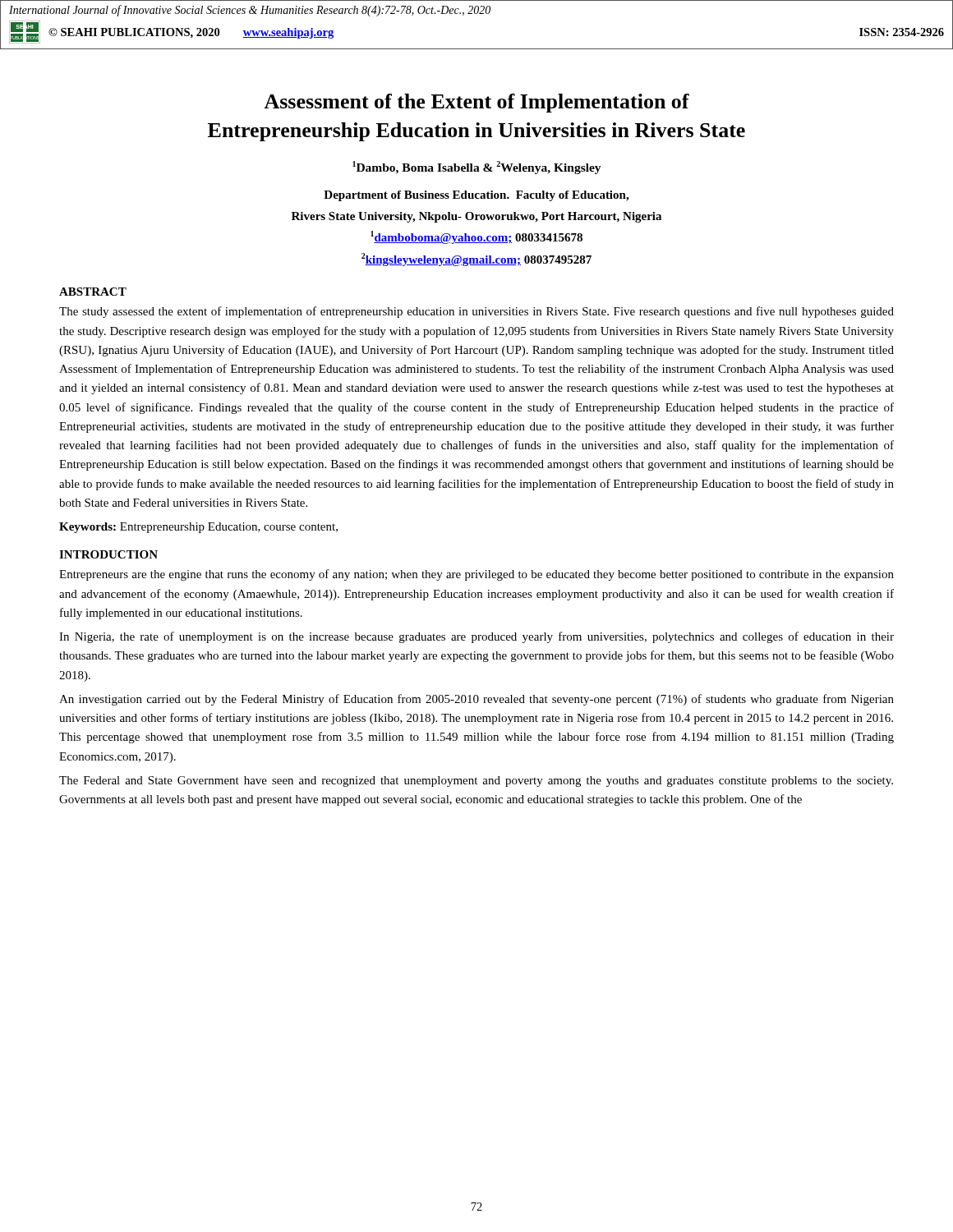Find the passage starting "The study assessed the extent of"
Screen dimensions: 1232x953
476,407
